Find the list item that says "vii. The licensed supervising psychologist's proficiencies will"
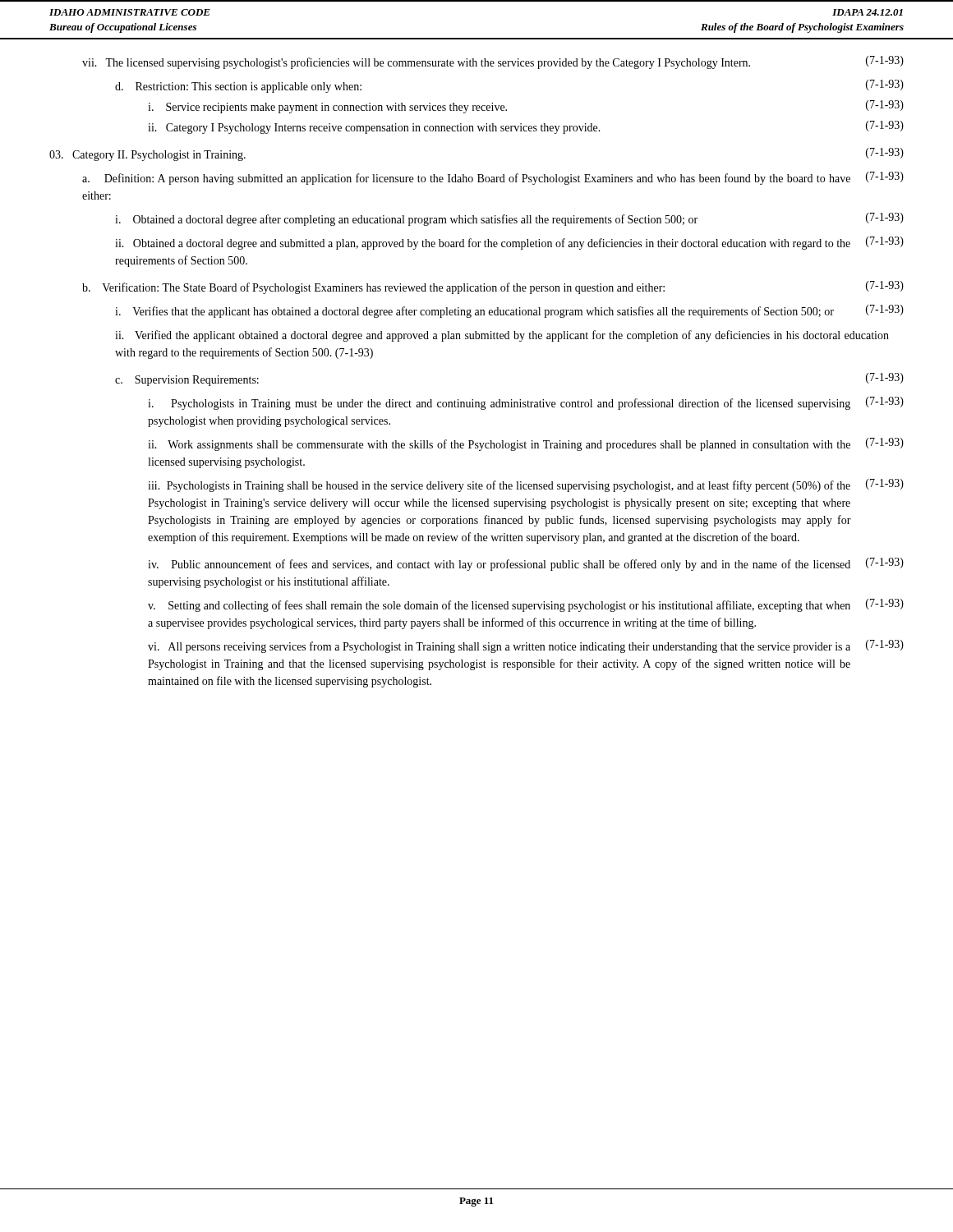Screen dimensions: 1232x953 tap(493, 63)
